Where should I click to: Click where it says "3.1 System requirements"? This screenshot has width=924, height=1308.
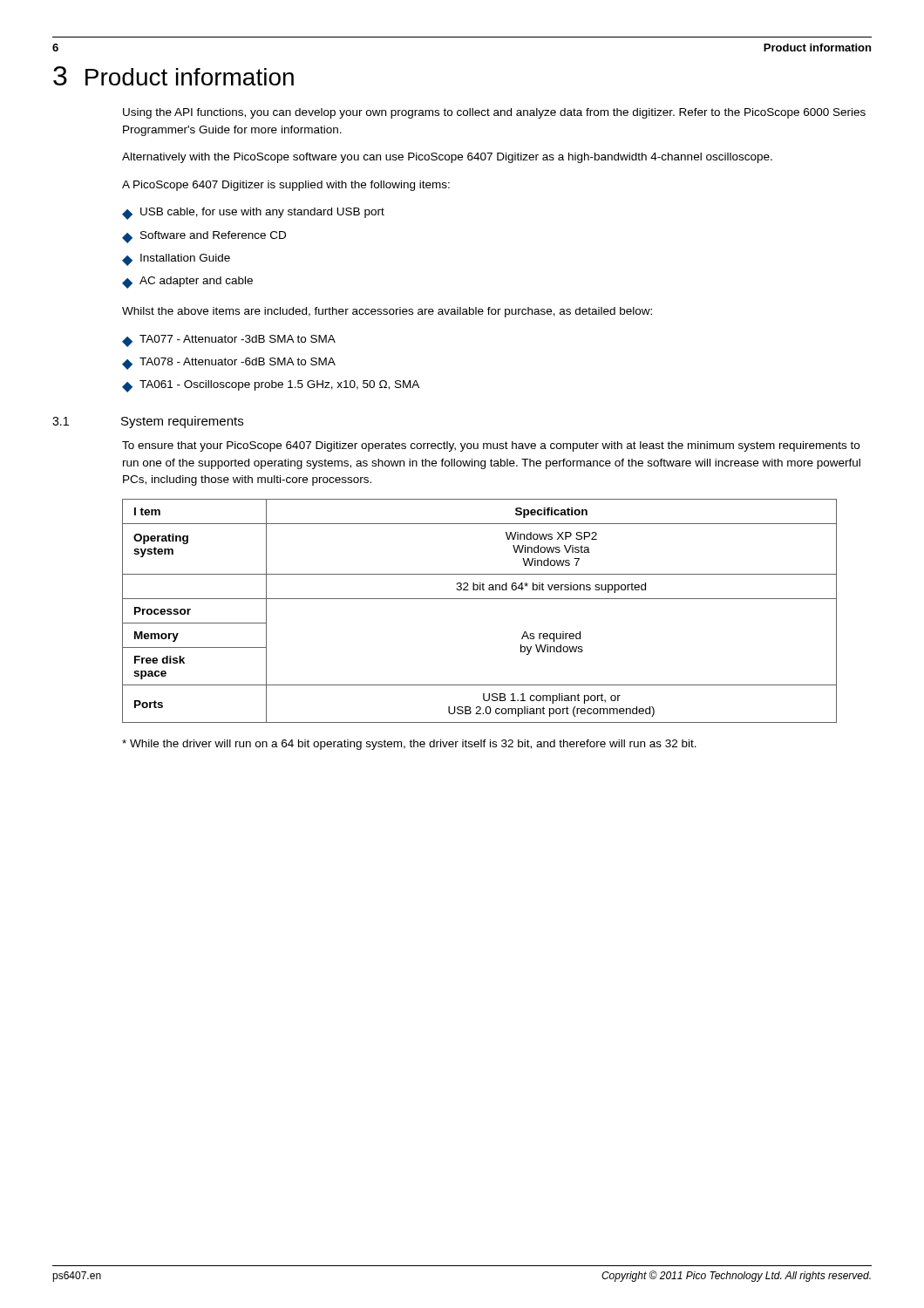pos(148,421)
